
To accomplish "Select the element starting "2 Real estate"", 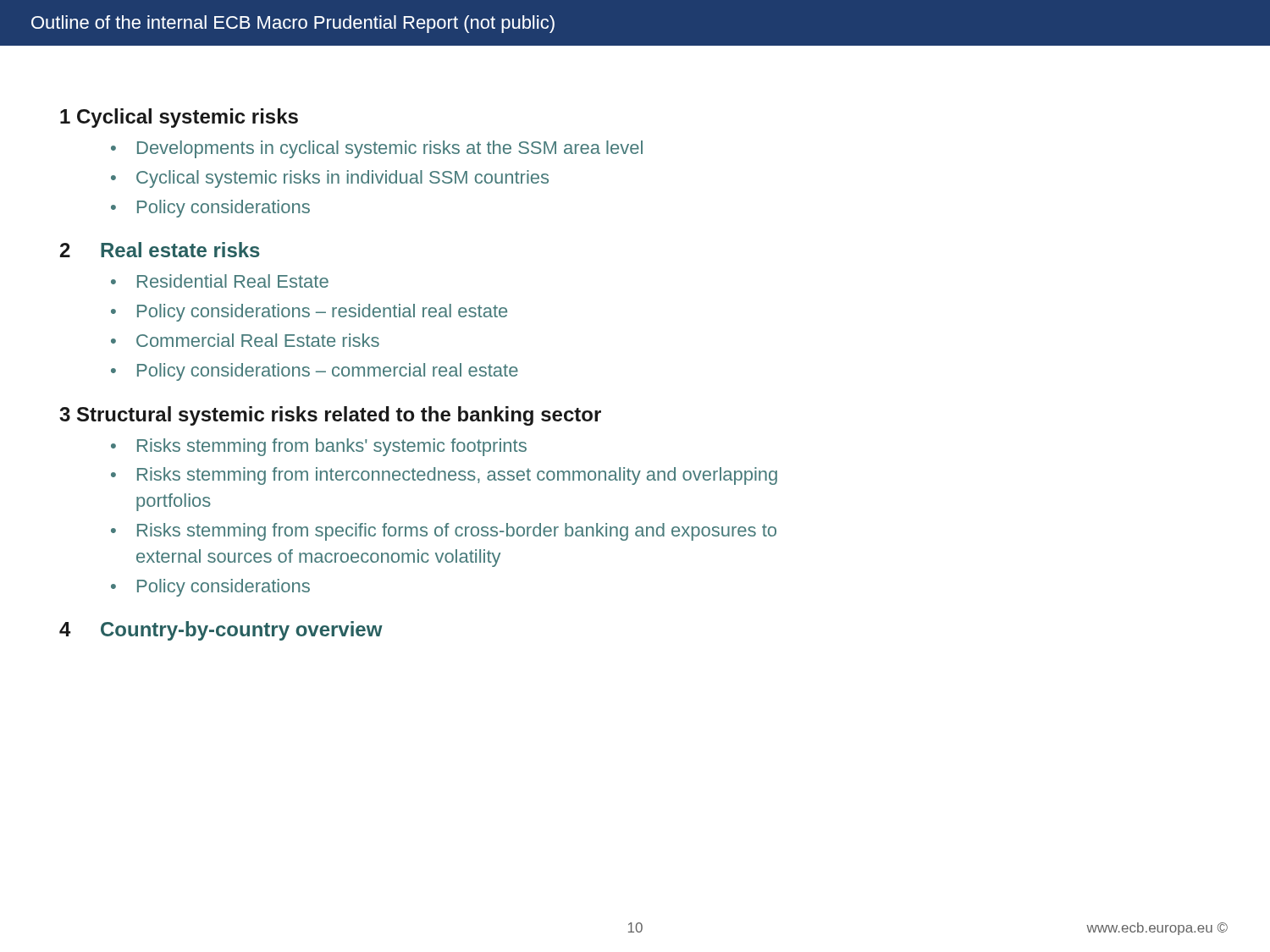I will coord(160,251).
